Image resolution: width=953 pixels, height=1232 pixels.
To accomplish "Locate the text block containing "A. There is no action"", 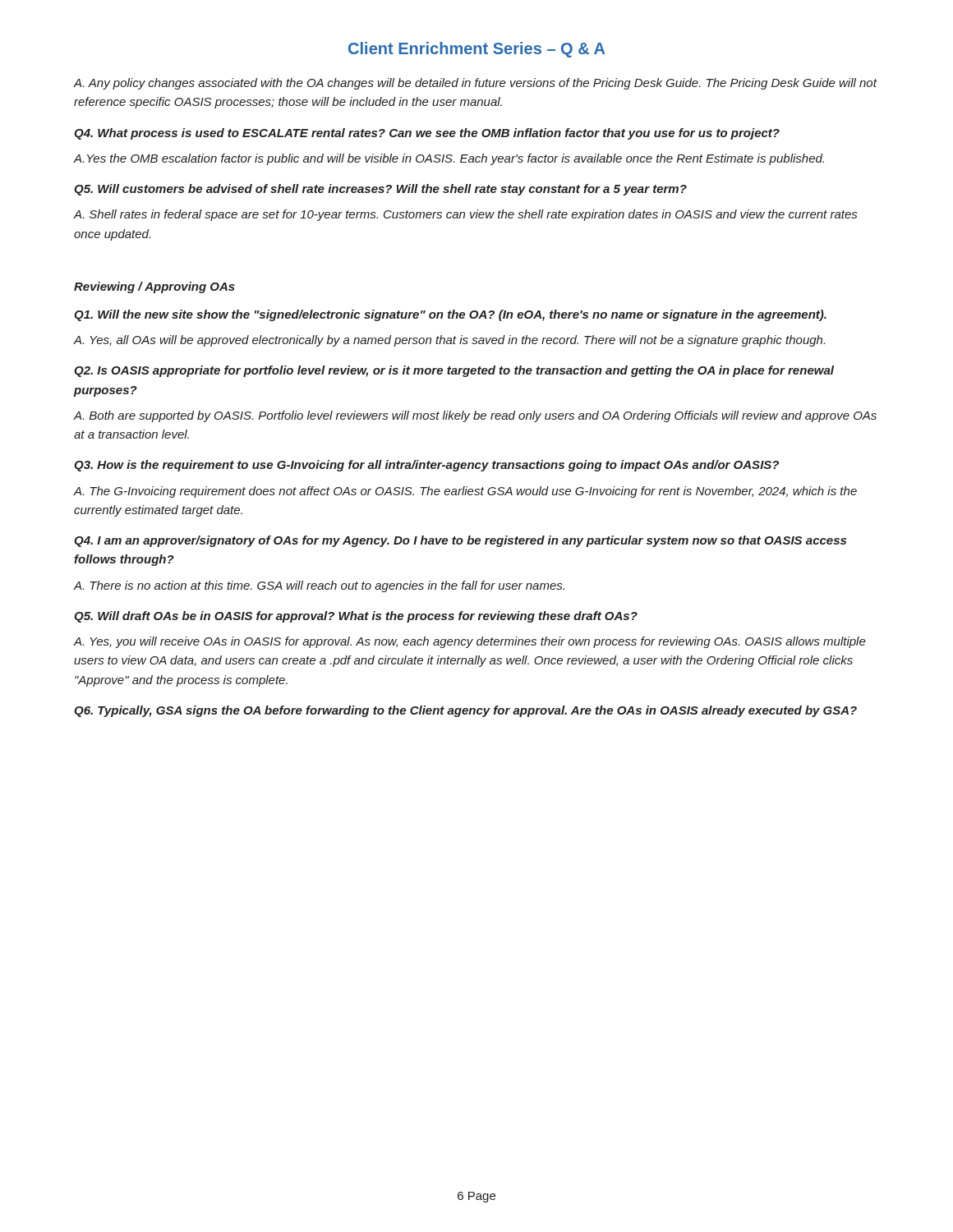I will [x=320, y=585].
